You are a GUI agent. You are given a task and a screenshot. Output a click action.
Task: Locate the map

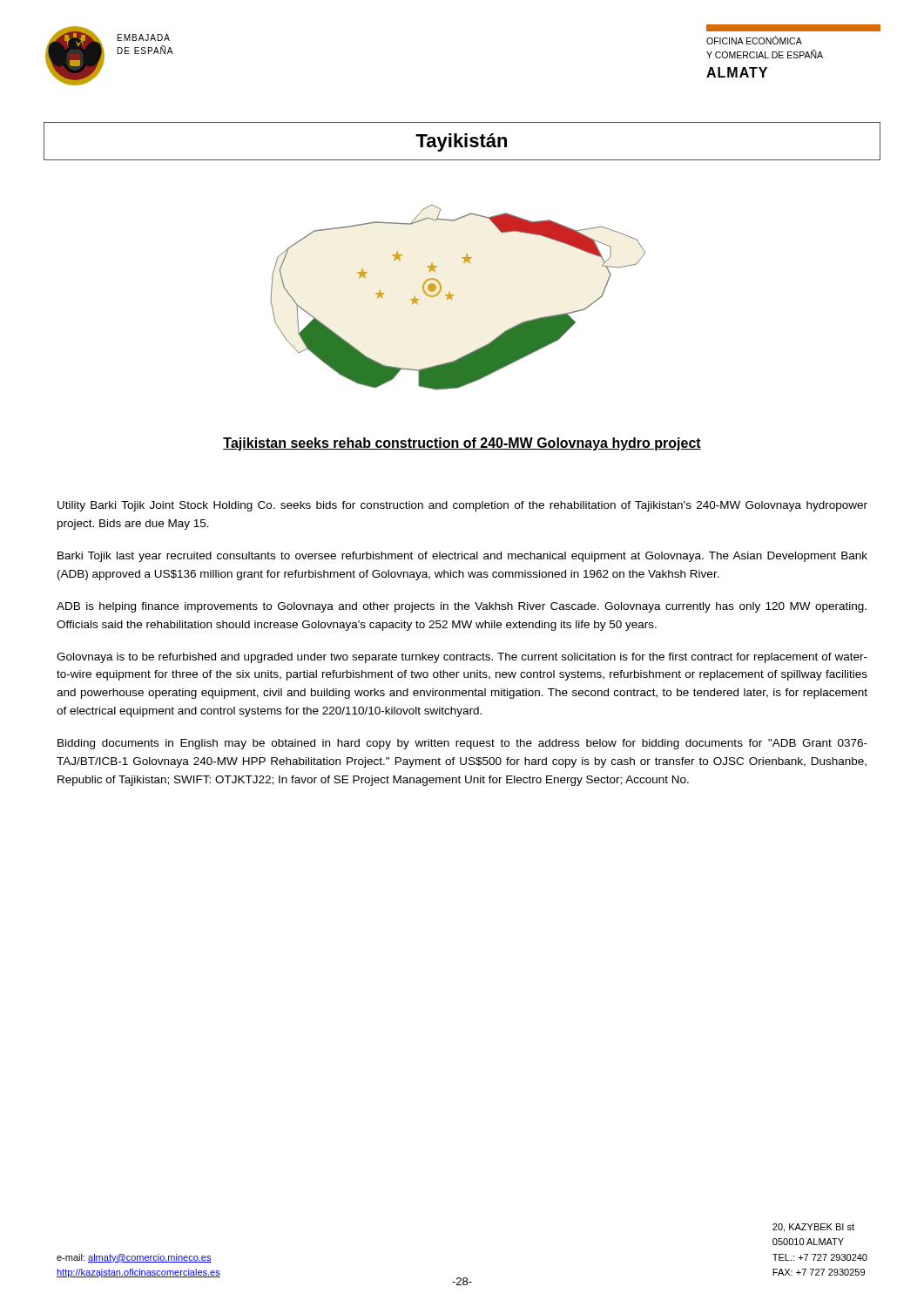pyautogui.click(x=462, y=292)
